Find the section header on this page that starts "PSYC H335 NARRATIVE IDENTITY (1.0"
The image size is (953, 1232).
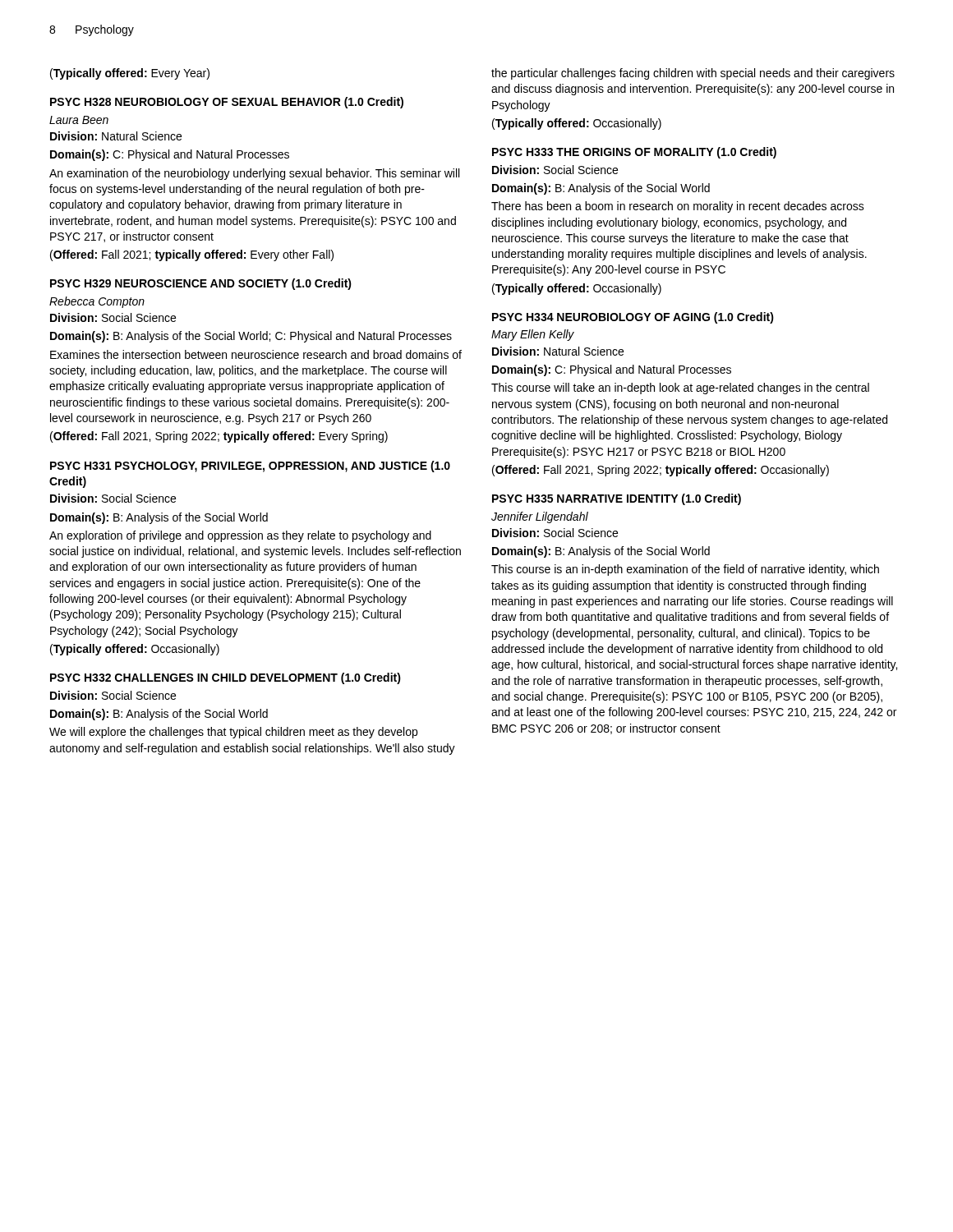point(698,614)
